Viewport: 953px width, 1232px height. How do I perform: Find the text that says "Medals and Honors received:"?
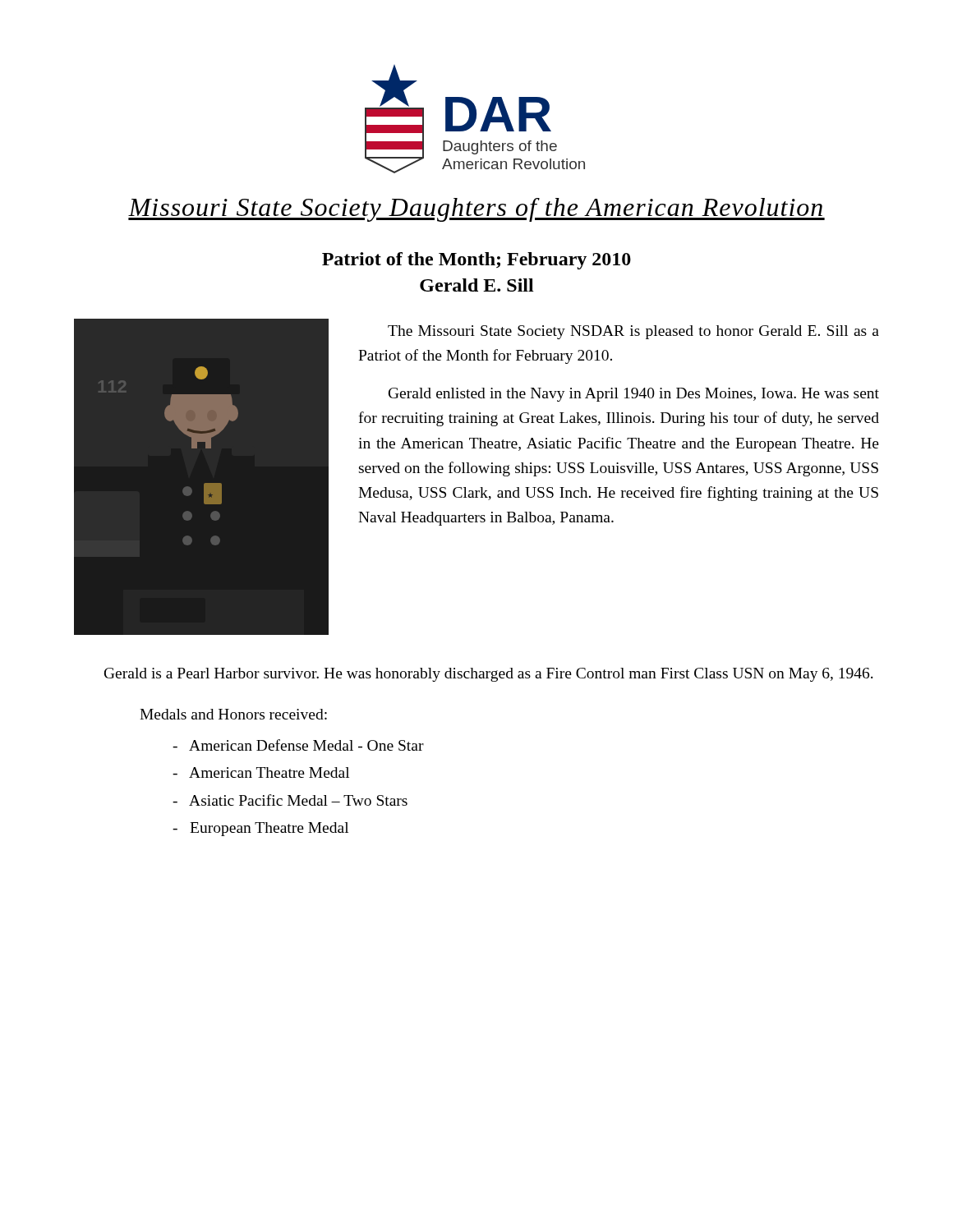[x=234, y=714]
